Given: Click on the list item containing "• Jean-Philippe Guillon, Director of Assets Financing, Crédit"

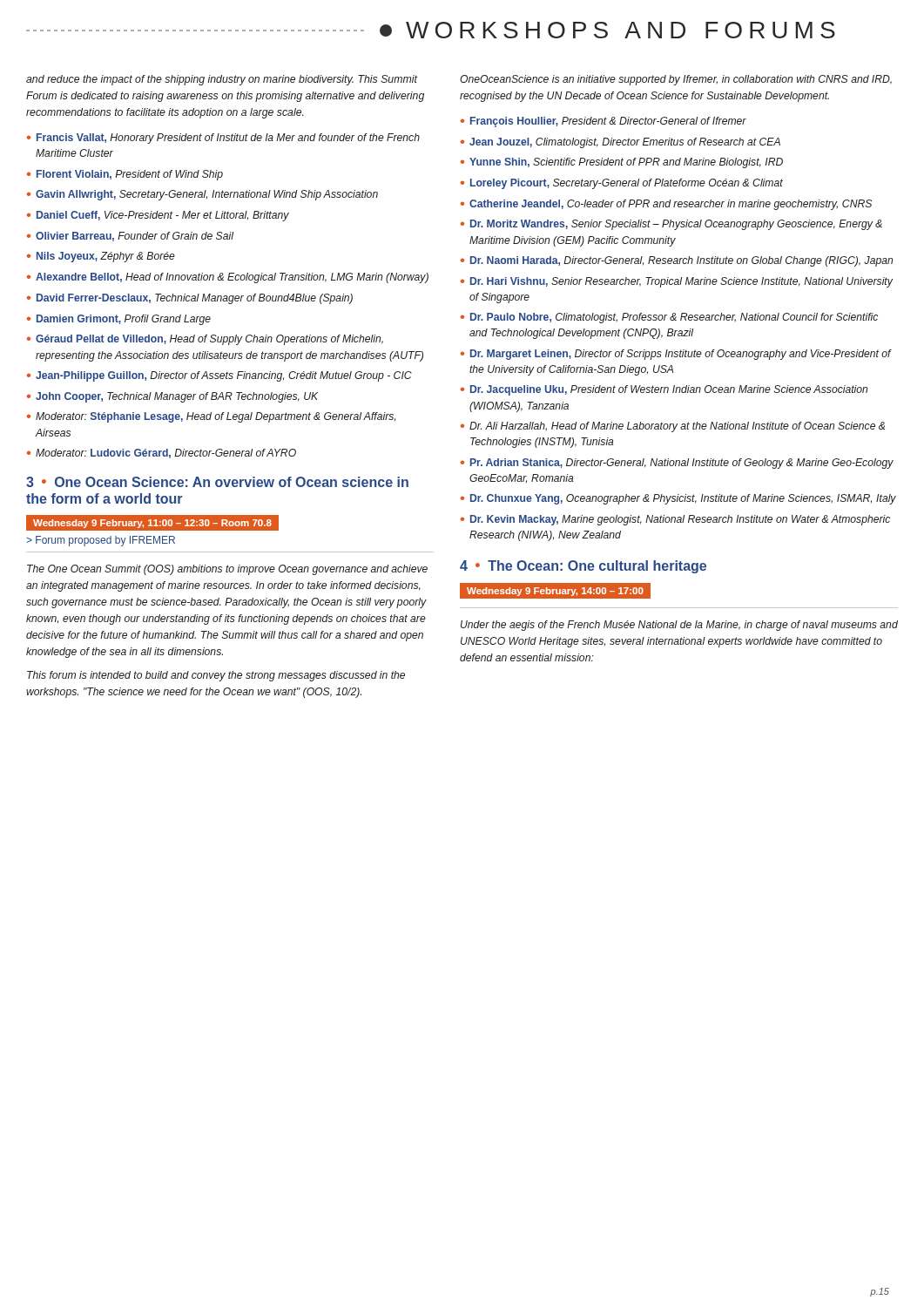Looking at the screenshot, I should (219, 376).
